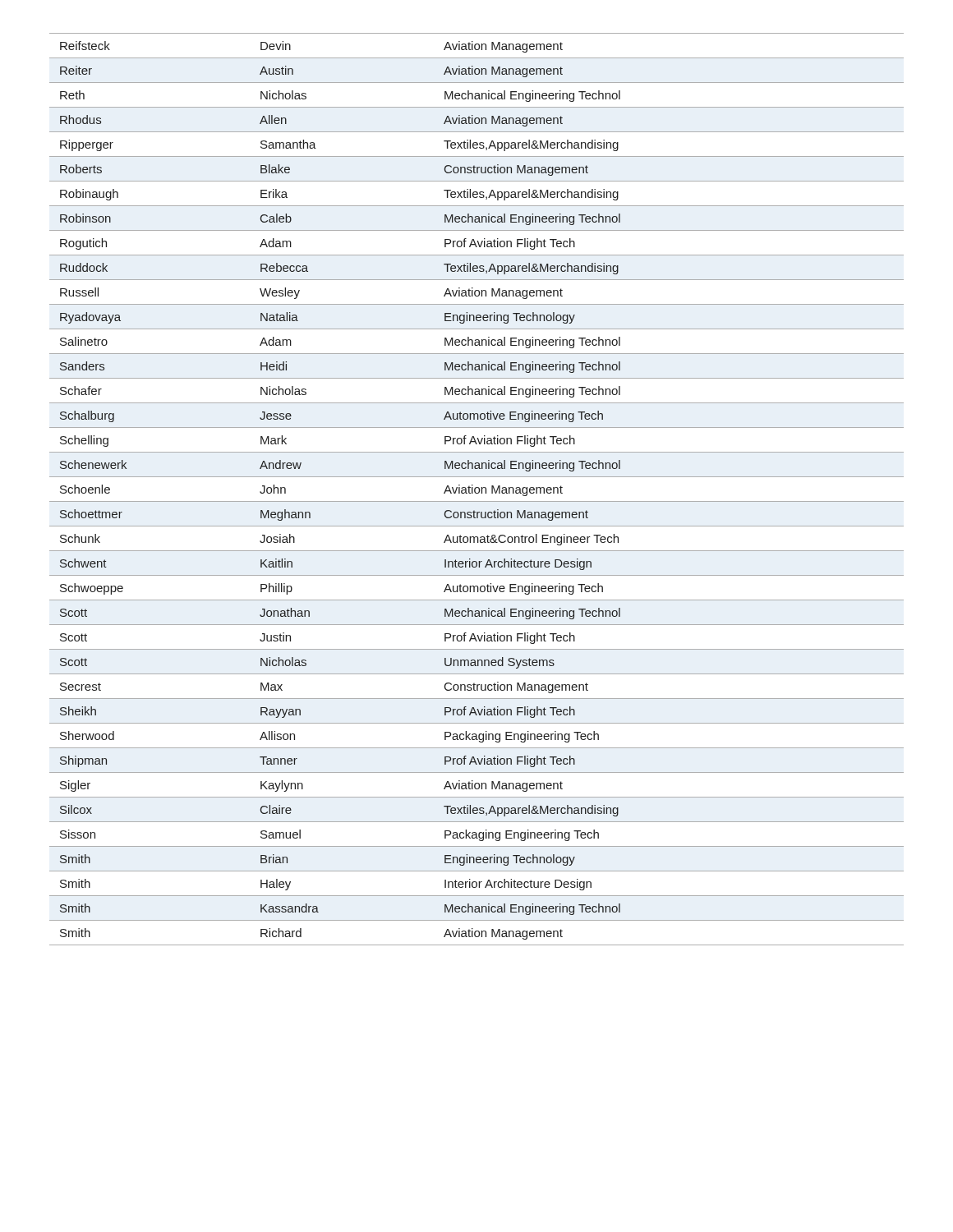Locate the table with the text "Mechanical Engineering Technol"

pyautogui.click(x=476, y=489)
